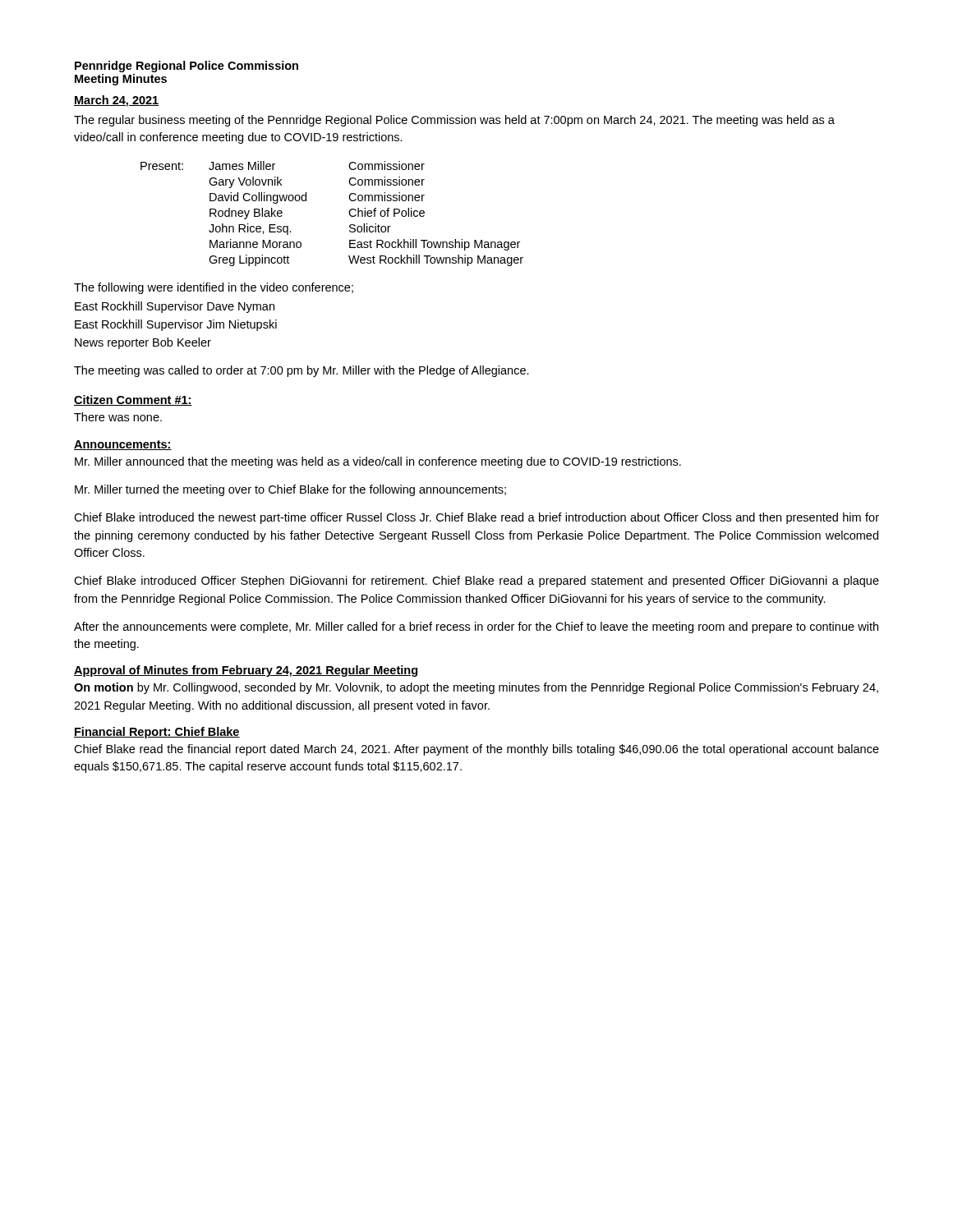Select the section header that reads "Financial Report: Chief Blake"
Screen dimensions: 1232x953
point(157,733)
